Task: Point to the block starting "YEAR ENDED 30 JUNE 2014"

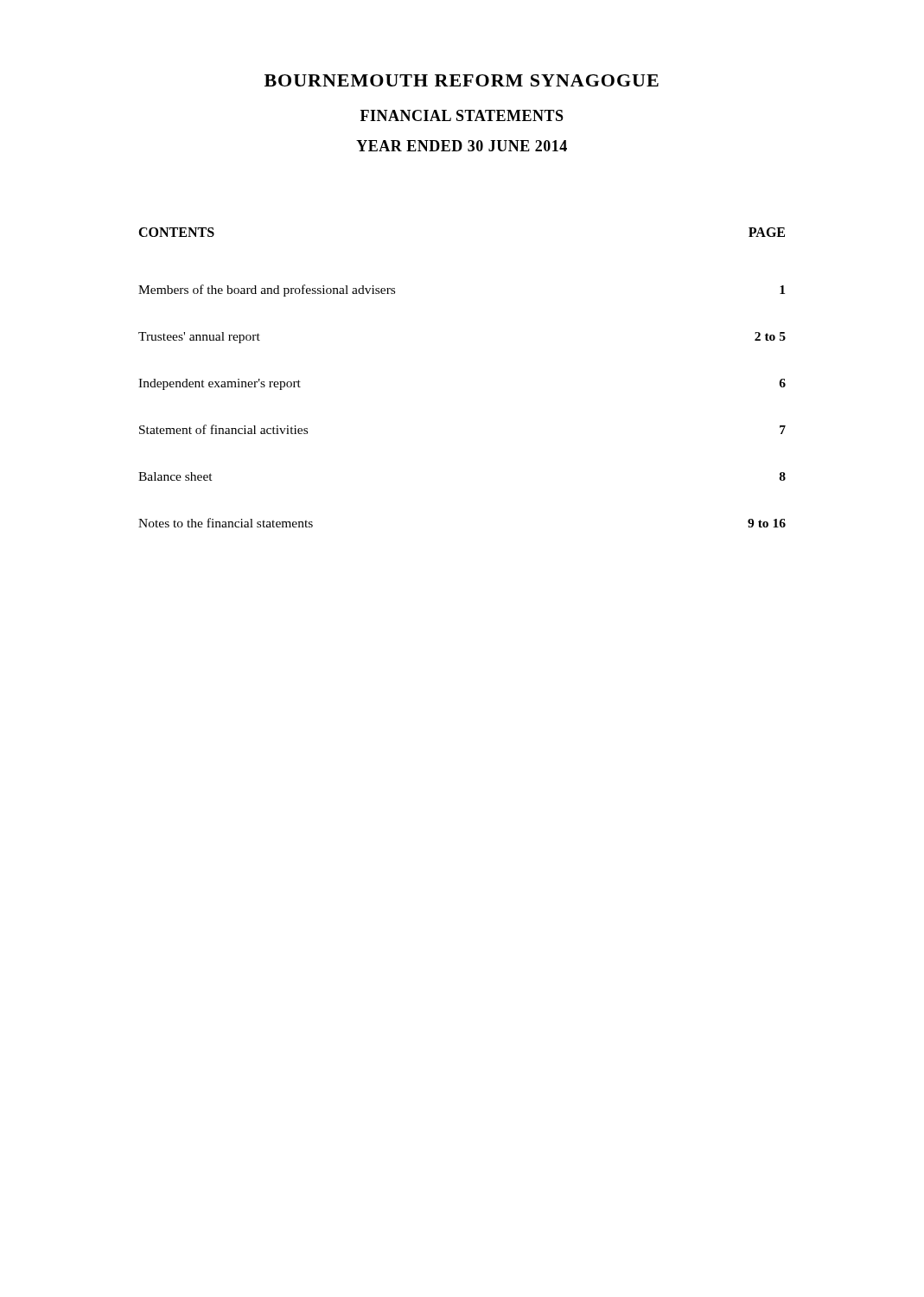Action: [x=462, y=146]
